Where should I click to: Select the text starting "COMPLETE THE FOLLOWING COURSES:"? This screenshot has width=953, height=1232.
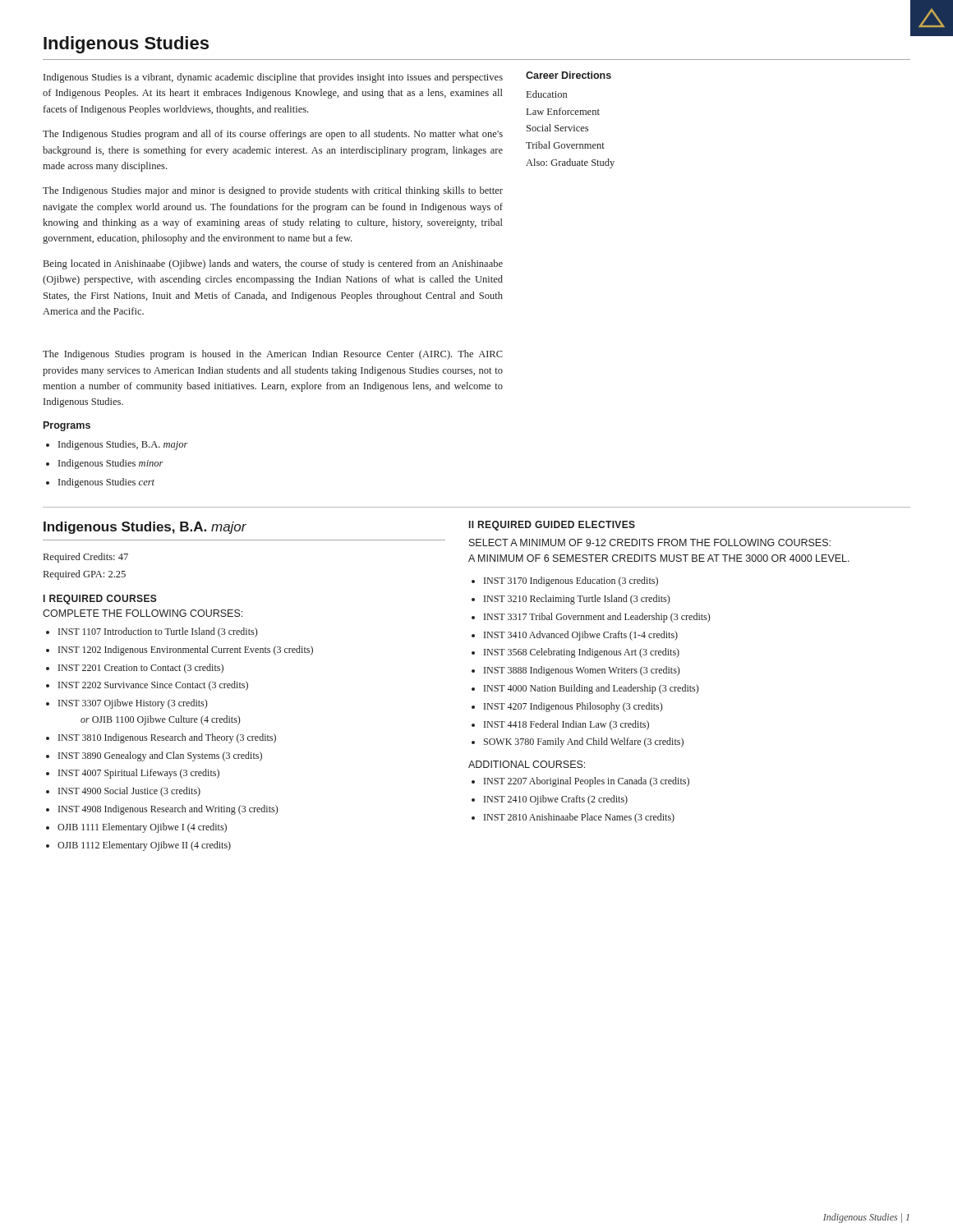coord(143,614)
